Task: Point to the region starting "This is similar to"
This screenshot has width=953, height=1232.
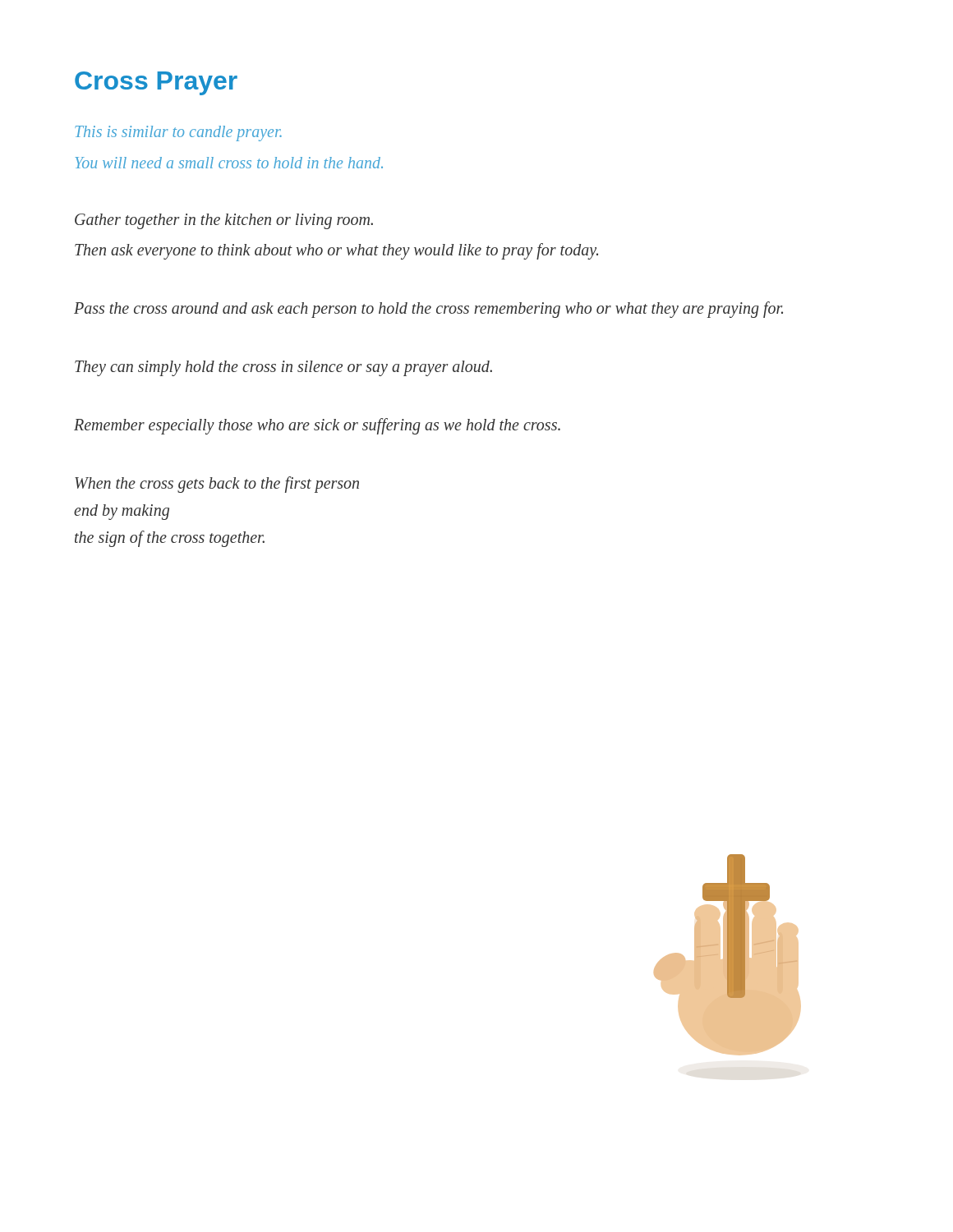Action: point(178,131)
